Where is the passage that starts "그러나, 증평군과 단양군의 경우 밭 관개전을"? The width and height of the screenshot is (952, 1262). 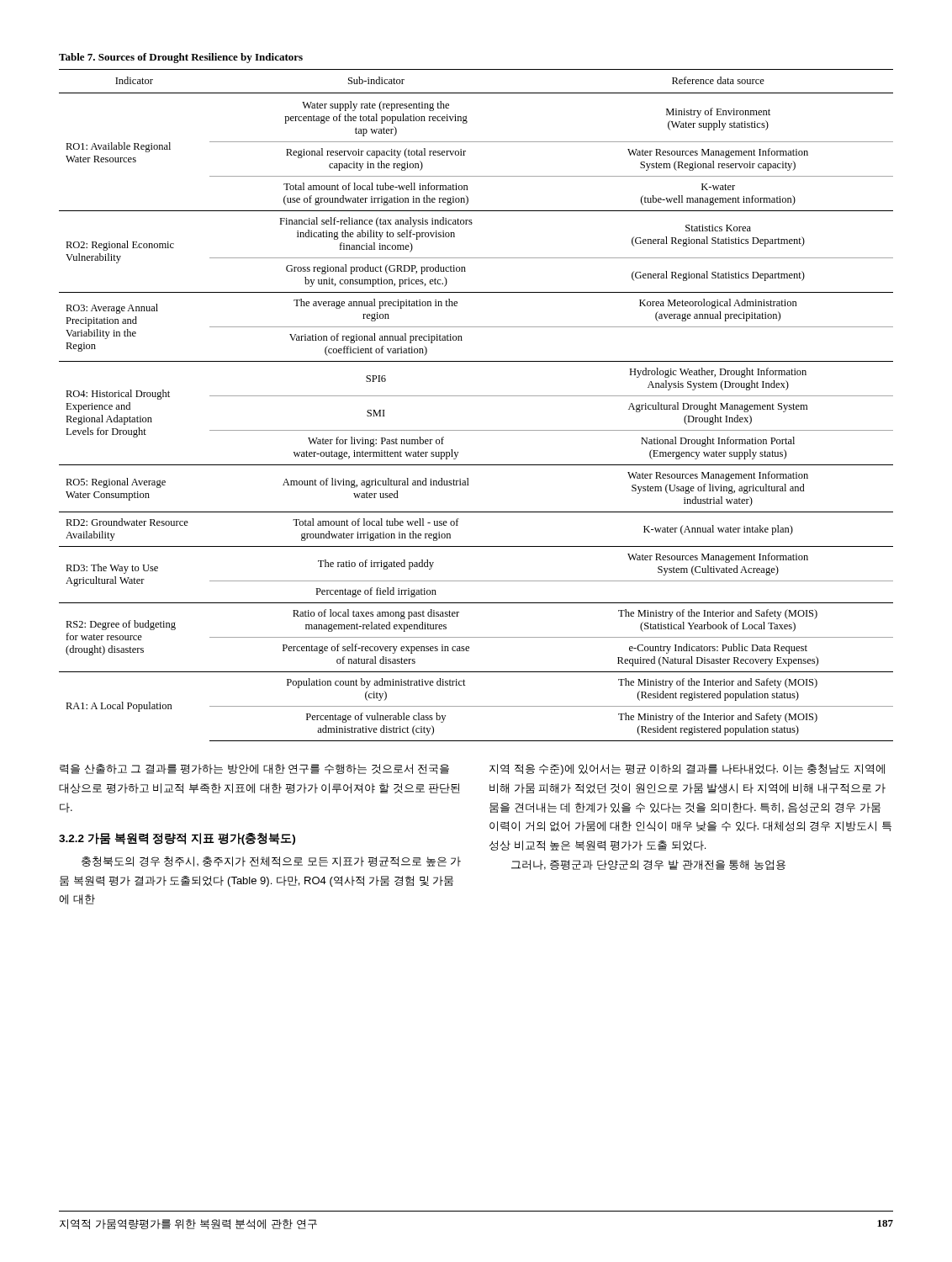point(648,864)
